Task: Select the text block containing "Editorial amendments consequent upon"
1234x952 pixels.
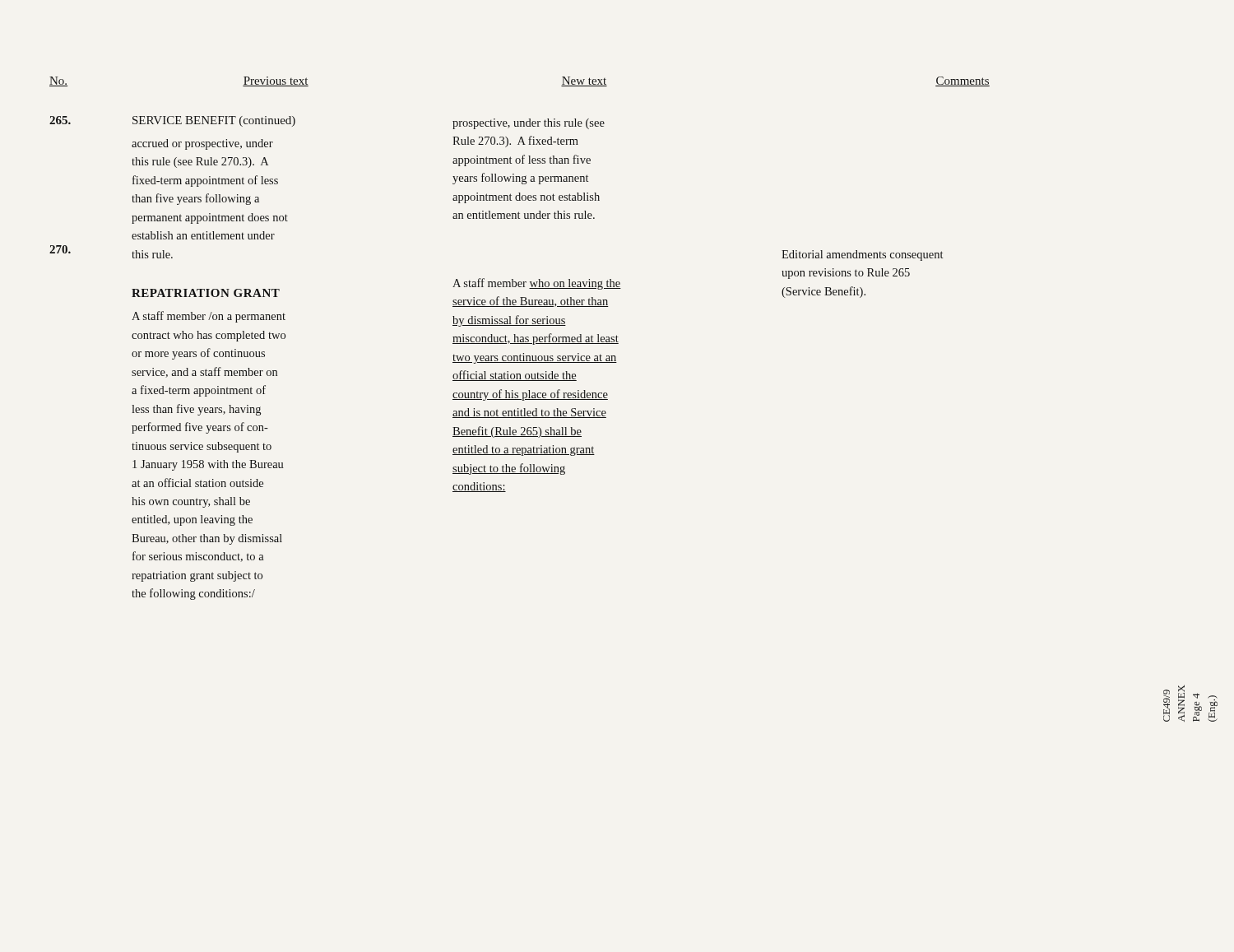Action: pos(862,273)
